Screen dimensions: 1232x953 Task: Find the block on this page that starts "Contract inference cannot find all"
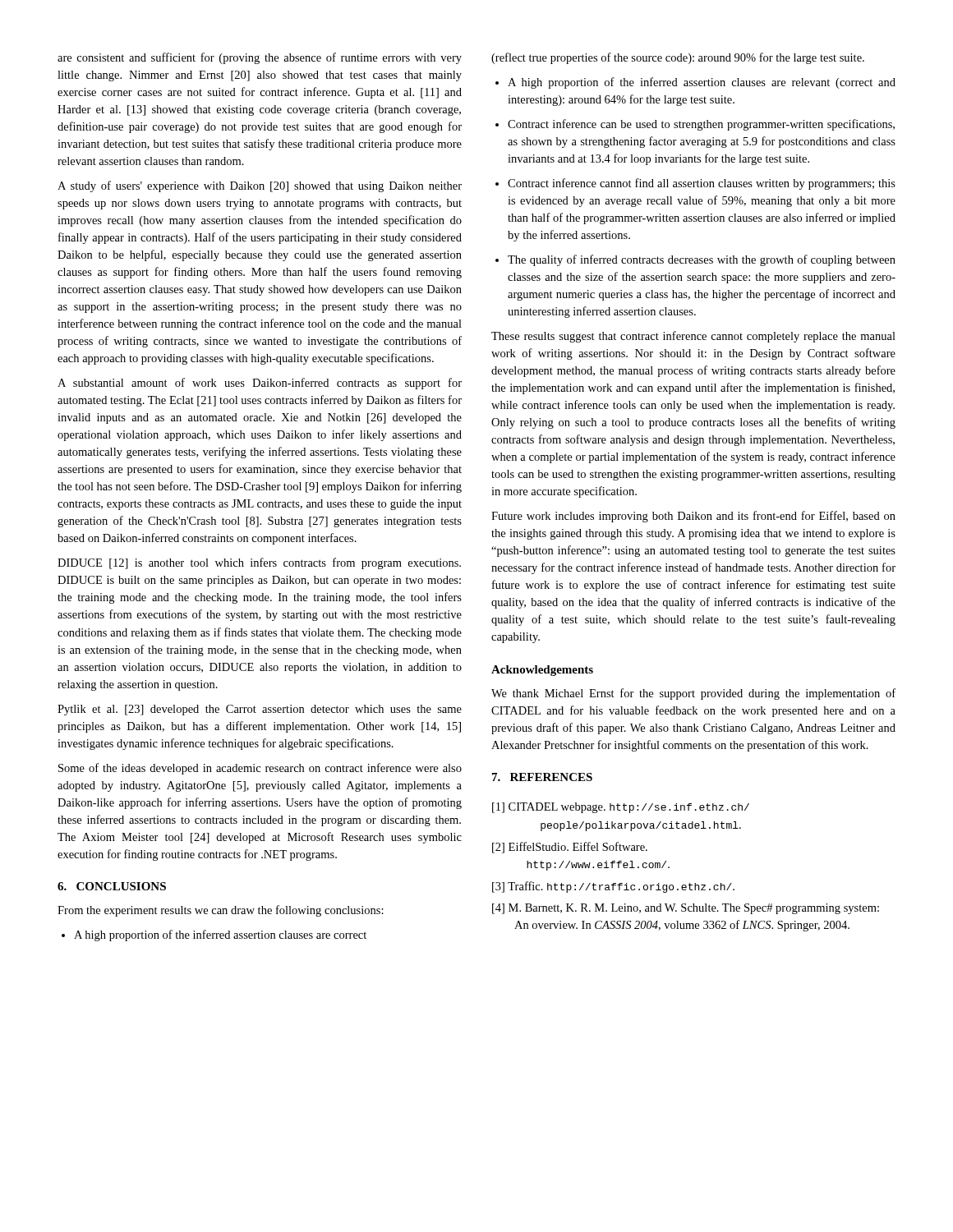coord(693,210)
